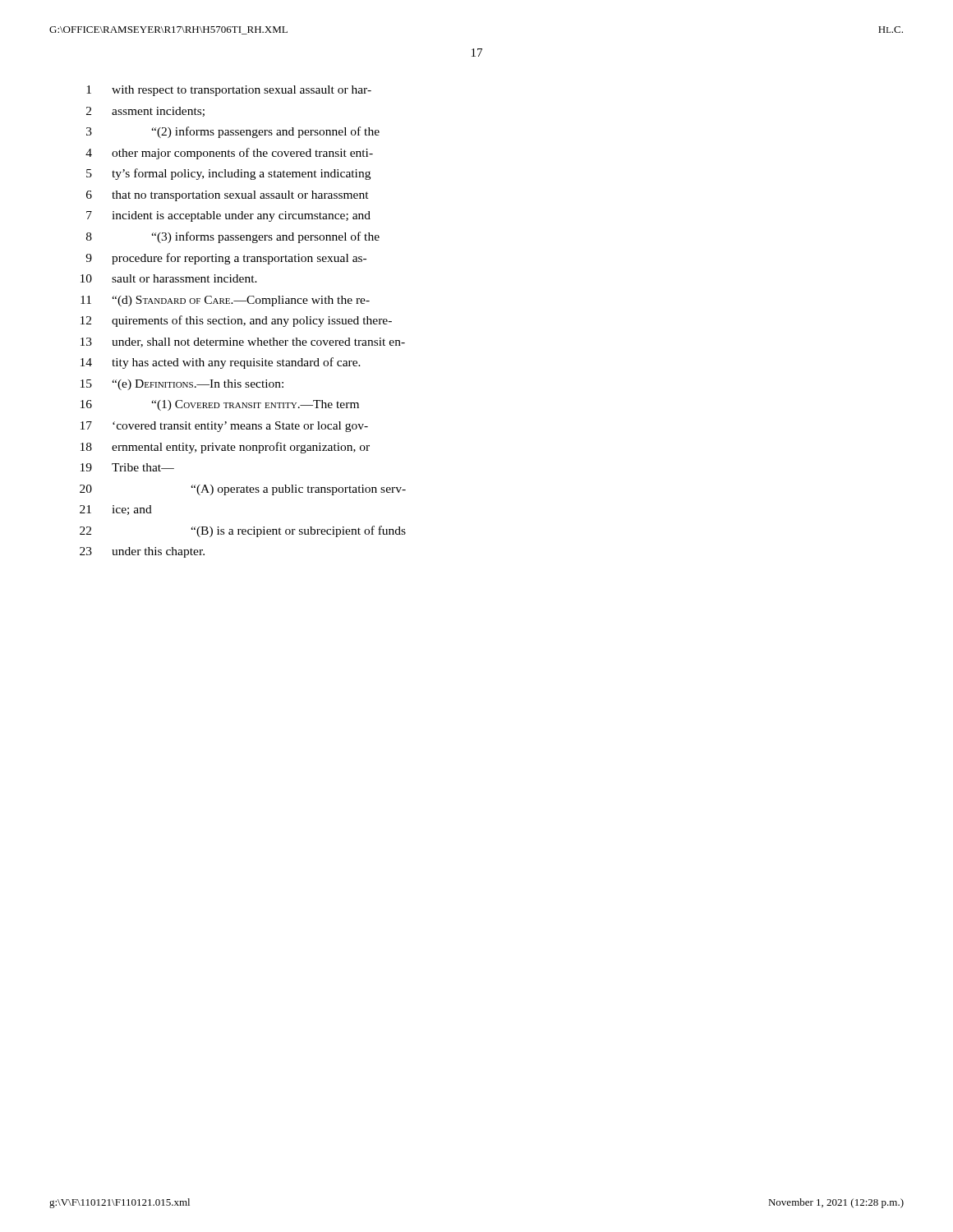The image size is (953, 1232).
Task: Point to "16 “(1) Covered transit entity.—The term"
Action: [x=220, y=405]
